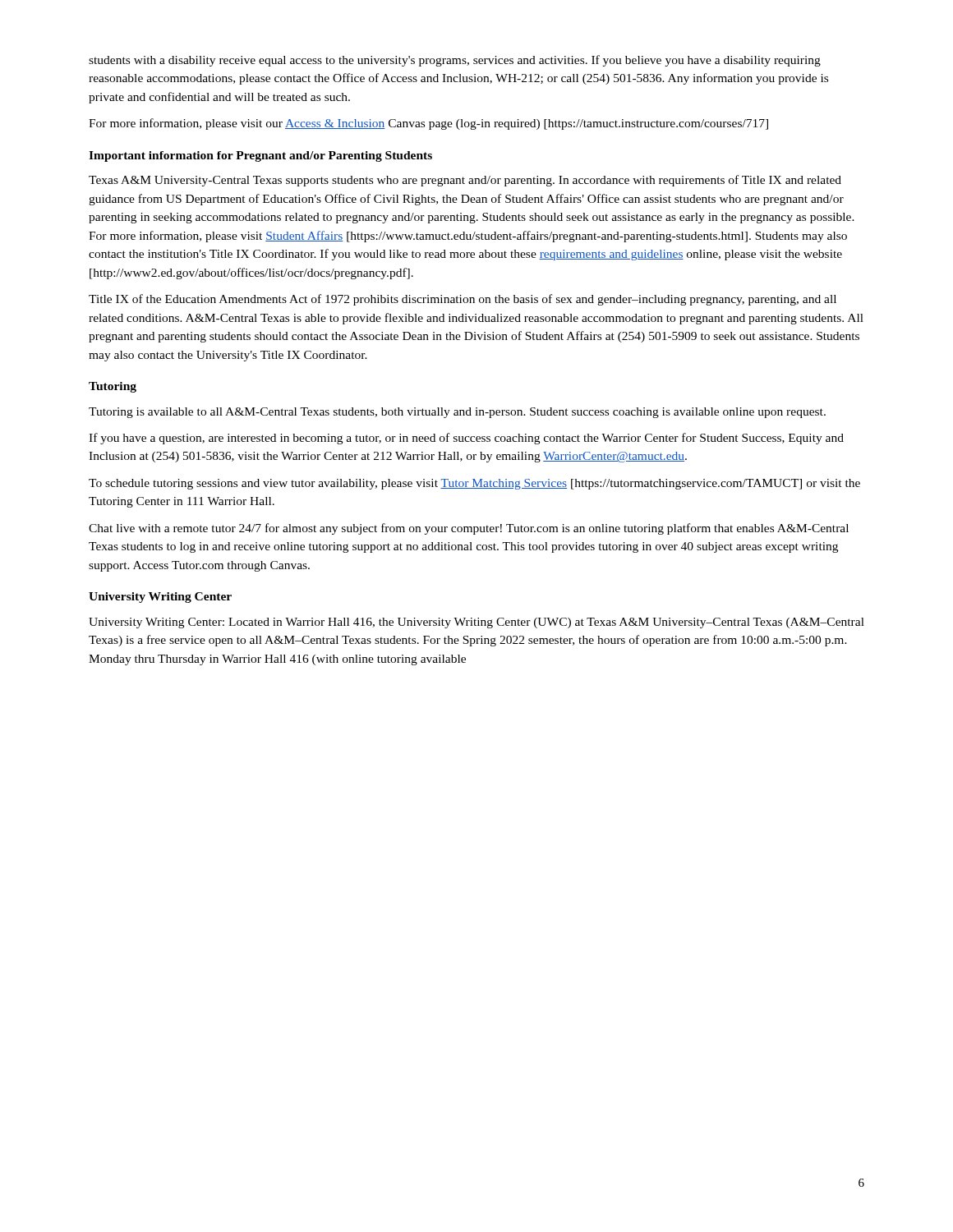The height and width of the screenshot is (1232, 953).
Task: Where is the passage that starts "If you have a question, are interested in"?
Action: 476,447
